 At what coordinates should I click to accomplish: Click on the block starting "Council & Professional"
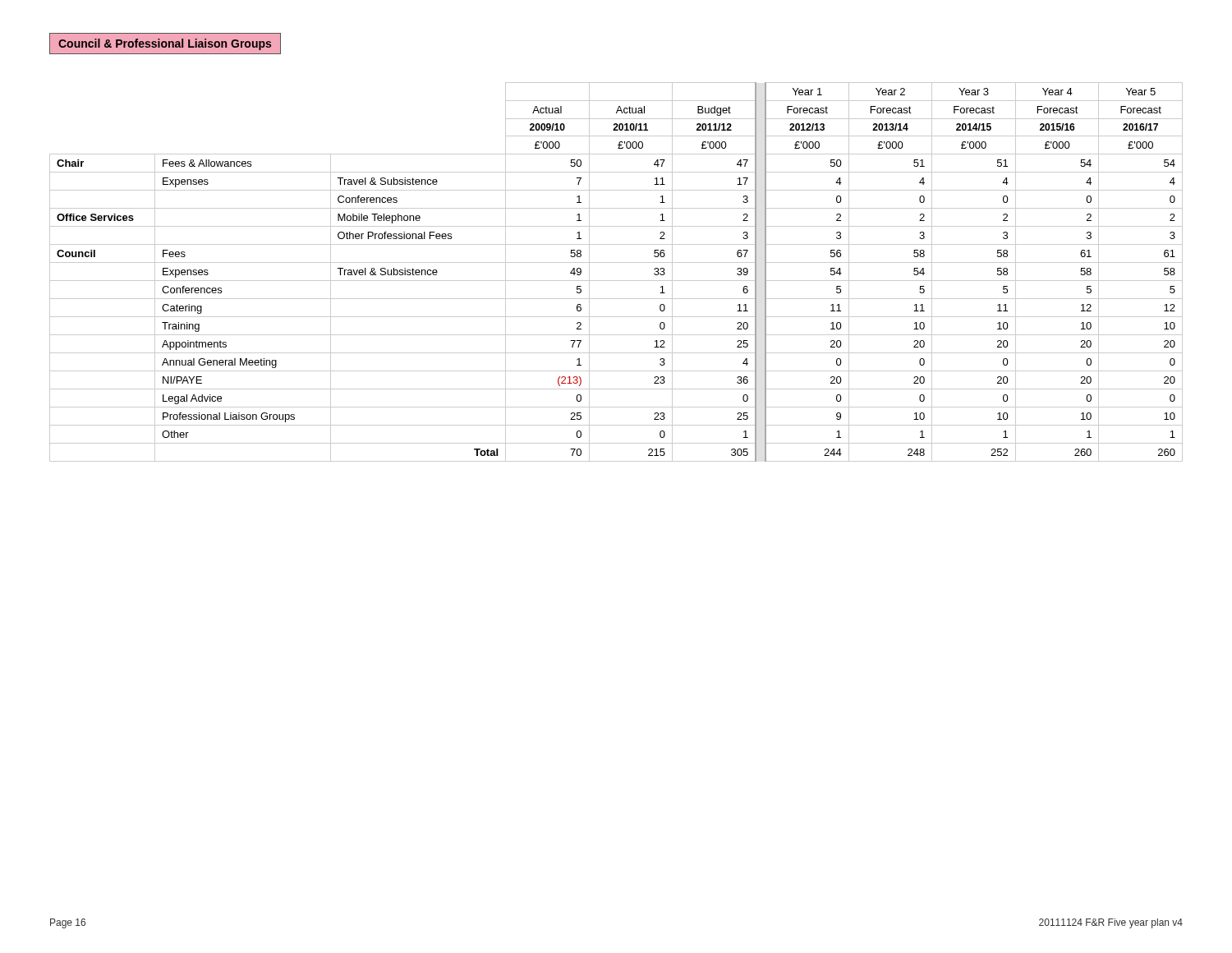pyautogui.click(x=165, y=44)
